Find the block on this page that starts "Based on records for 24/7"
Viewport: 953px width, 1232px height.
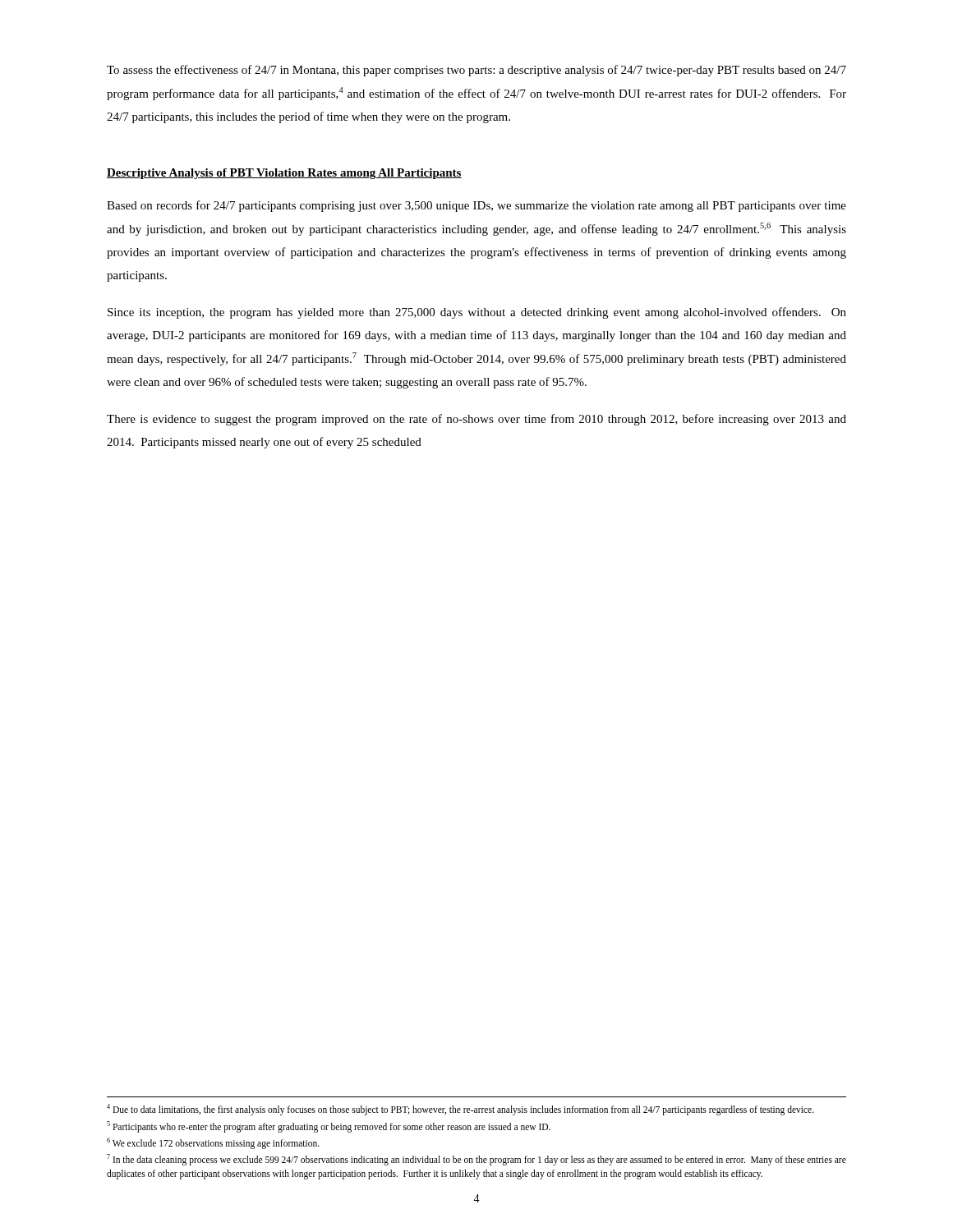476,241
